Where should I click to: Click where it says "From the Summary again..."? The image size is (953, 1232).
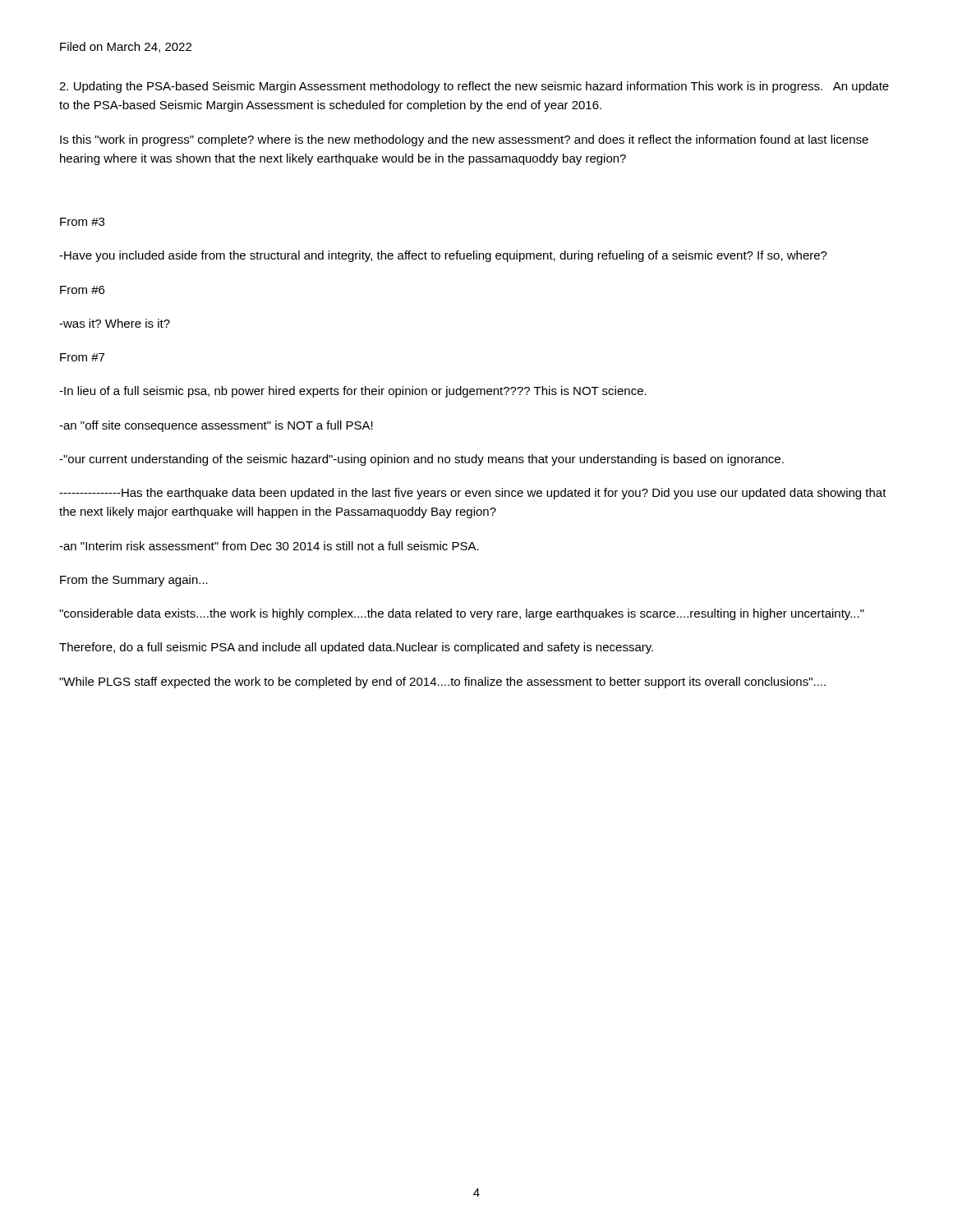pos(134,579)
